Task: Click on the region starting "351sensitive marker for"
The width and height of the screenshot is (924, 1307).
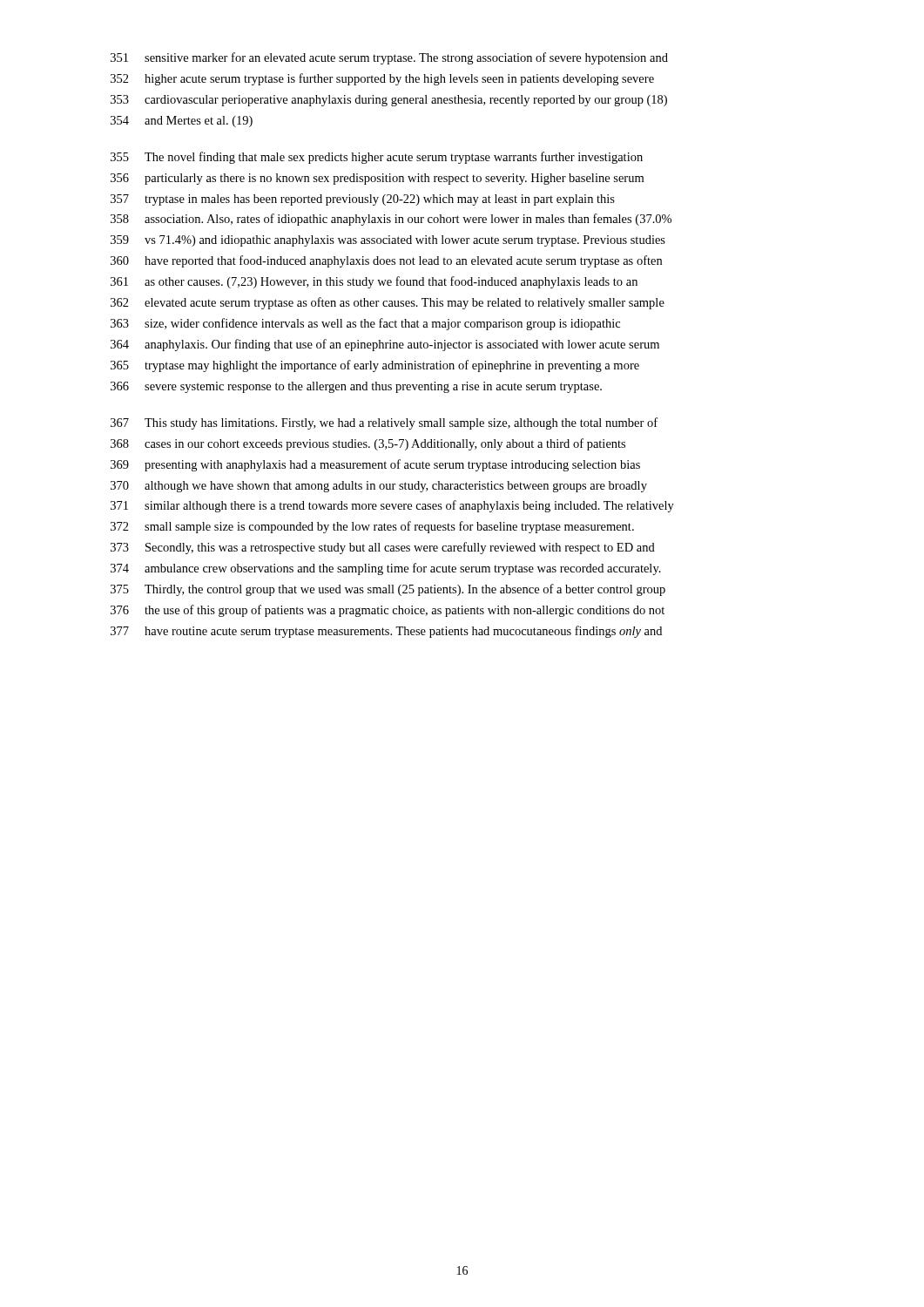Action: click(x=462, y=90)
